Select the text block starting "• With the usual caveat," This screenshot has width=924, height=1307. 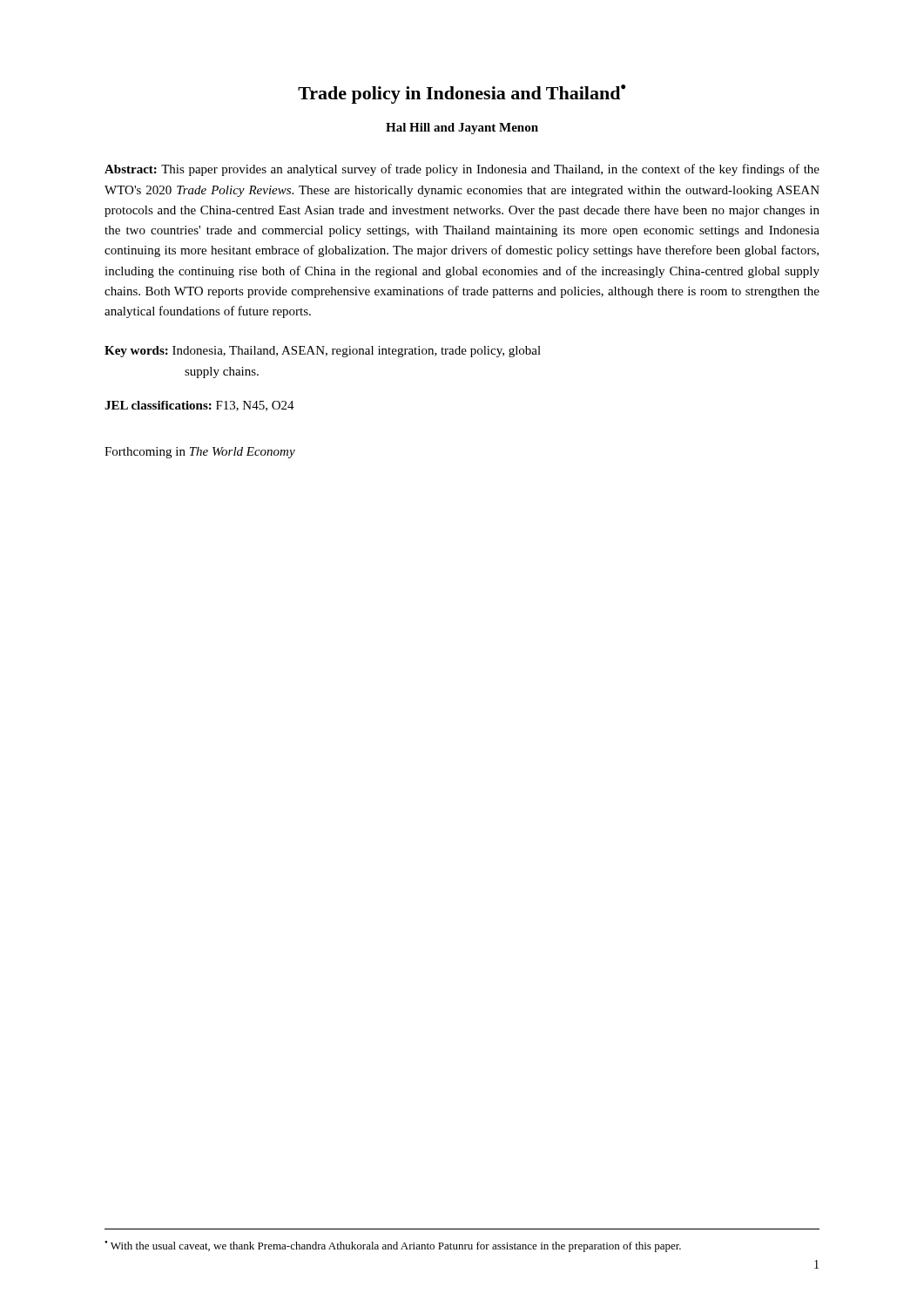pos(393,1245)
